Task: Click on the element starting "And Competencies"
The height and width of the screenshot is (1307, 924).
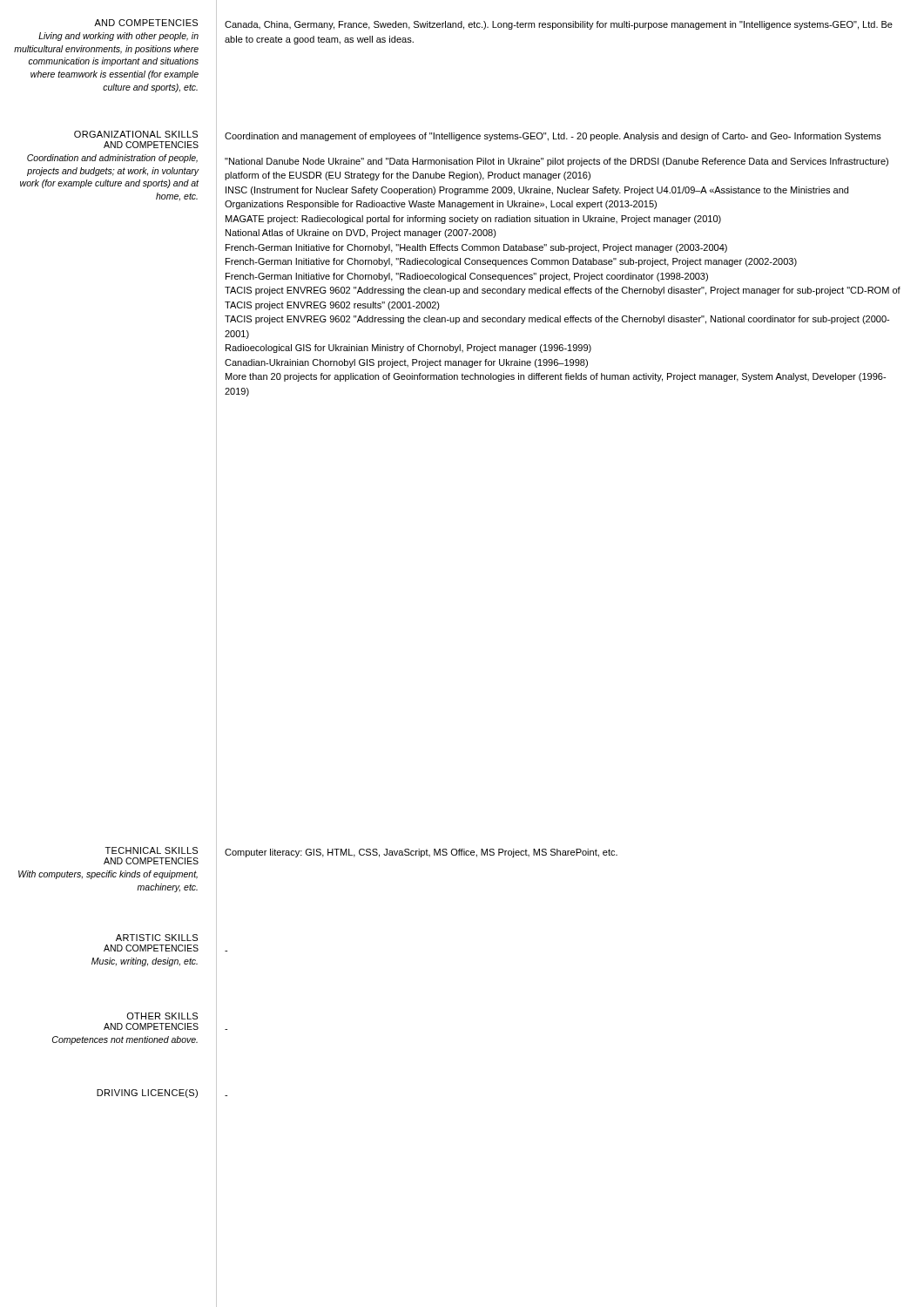Action: click(x=104, y=23)
